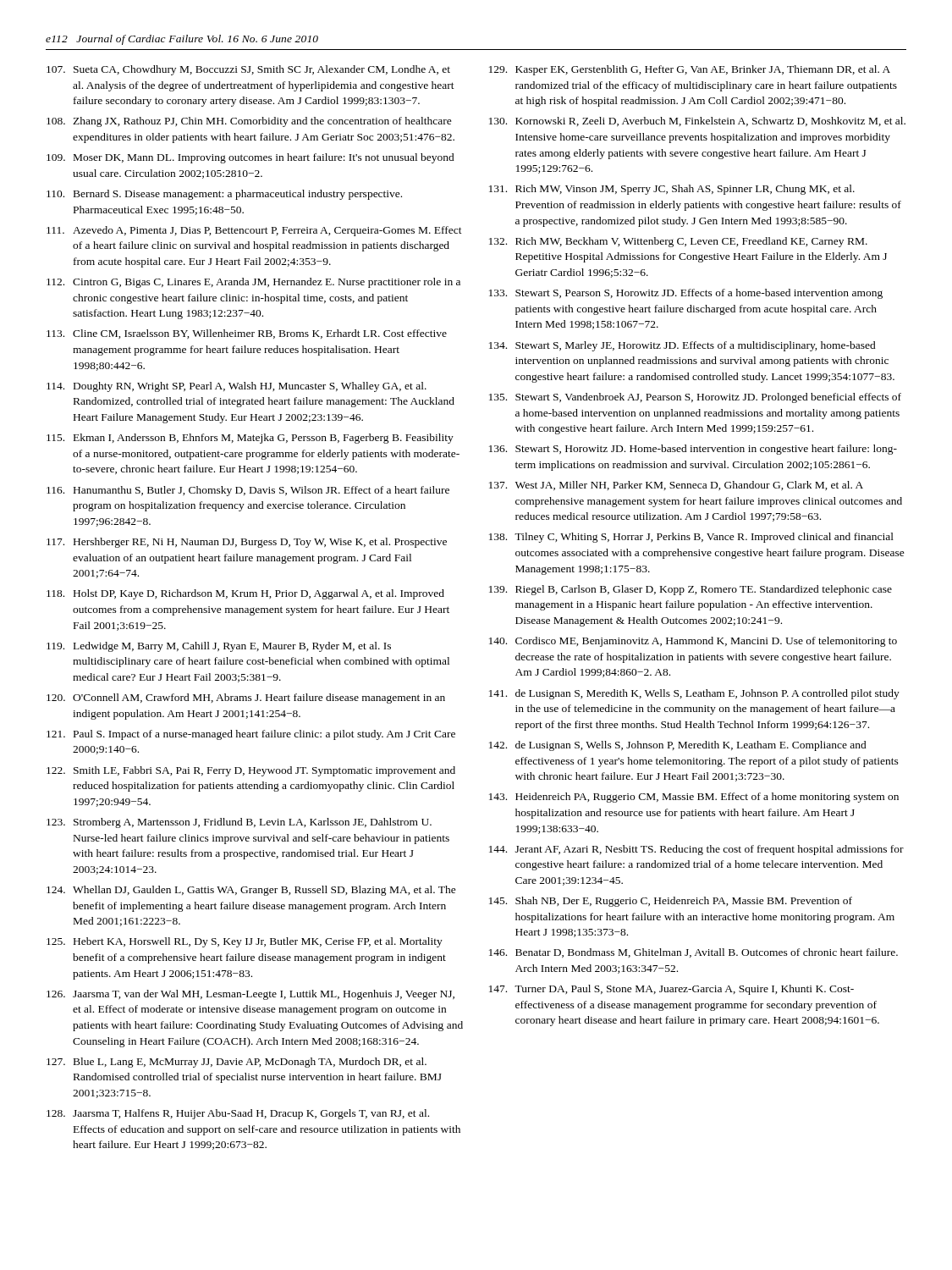Locate the list item that says "122. Smith LE, Fabbri SA, Pai R,"
952x1270 pixels.
pos(255,786)
